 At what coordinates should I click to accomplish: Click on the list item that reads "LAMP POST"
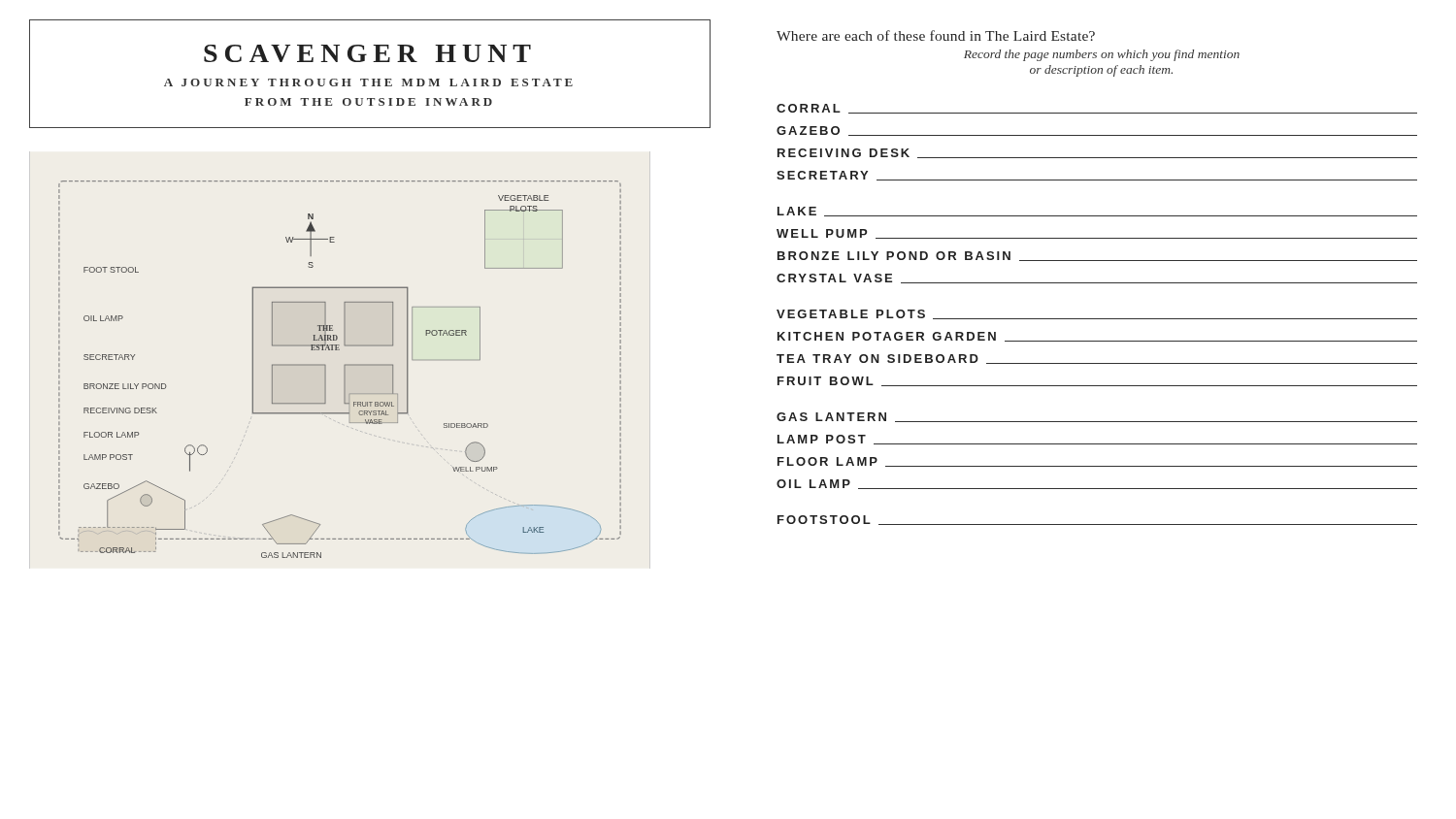[x=1097, y=439]
